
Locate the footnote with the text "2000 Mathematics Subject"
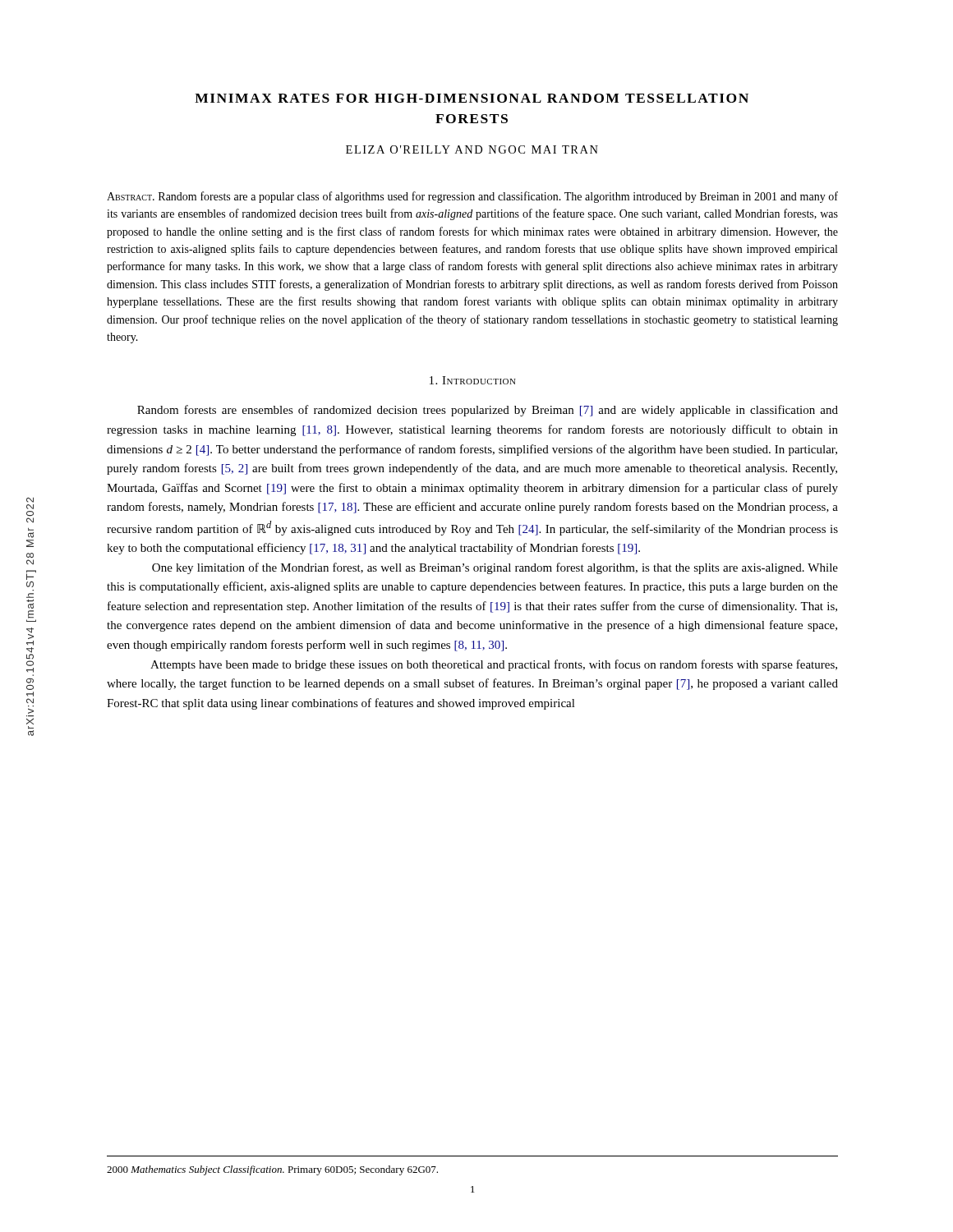click(x=472, y=1180)
